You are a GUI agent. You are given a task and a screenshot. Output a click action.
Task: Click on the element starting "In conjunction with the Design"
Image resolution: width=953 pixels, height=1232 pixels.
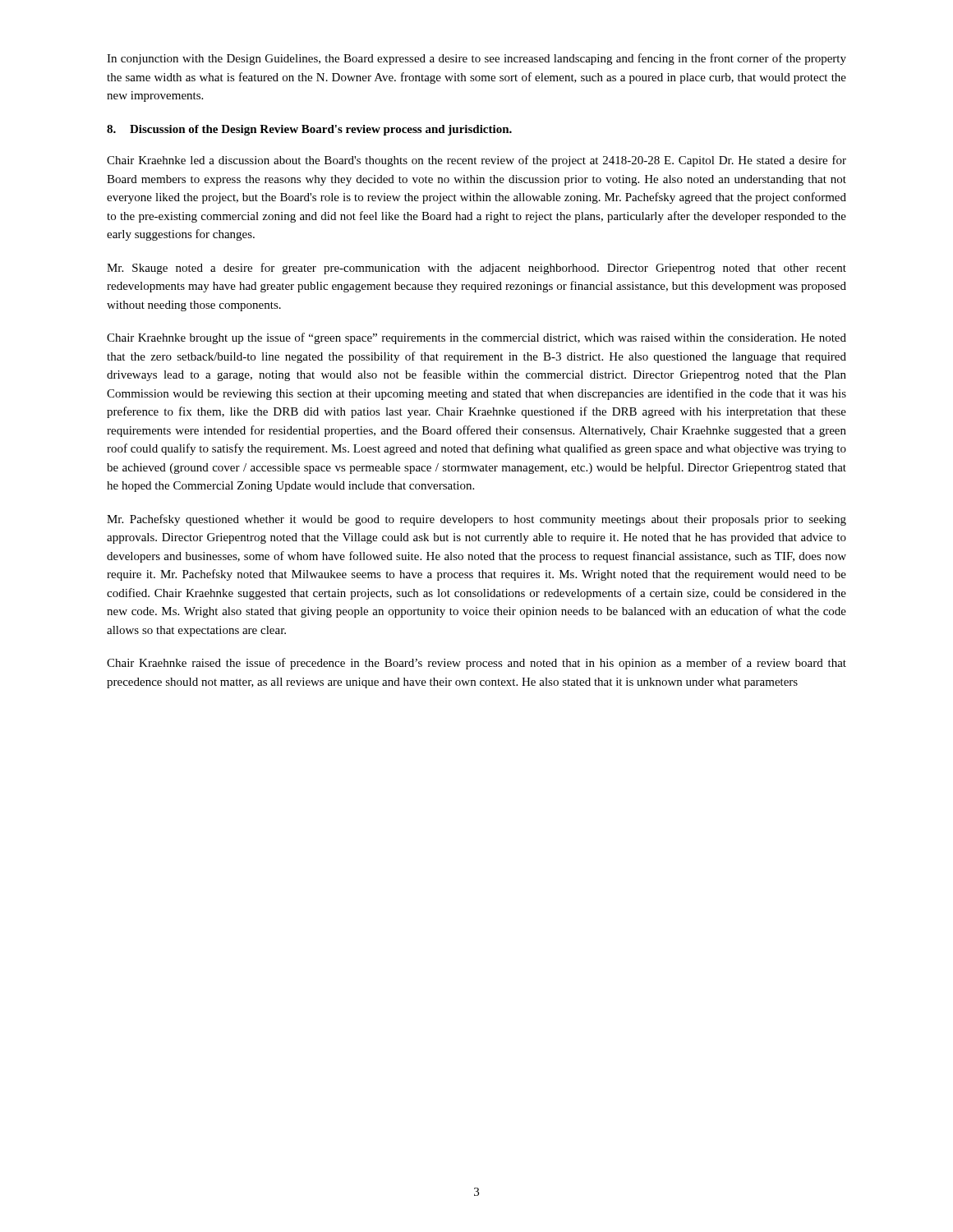476,77
